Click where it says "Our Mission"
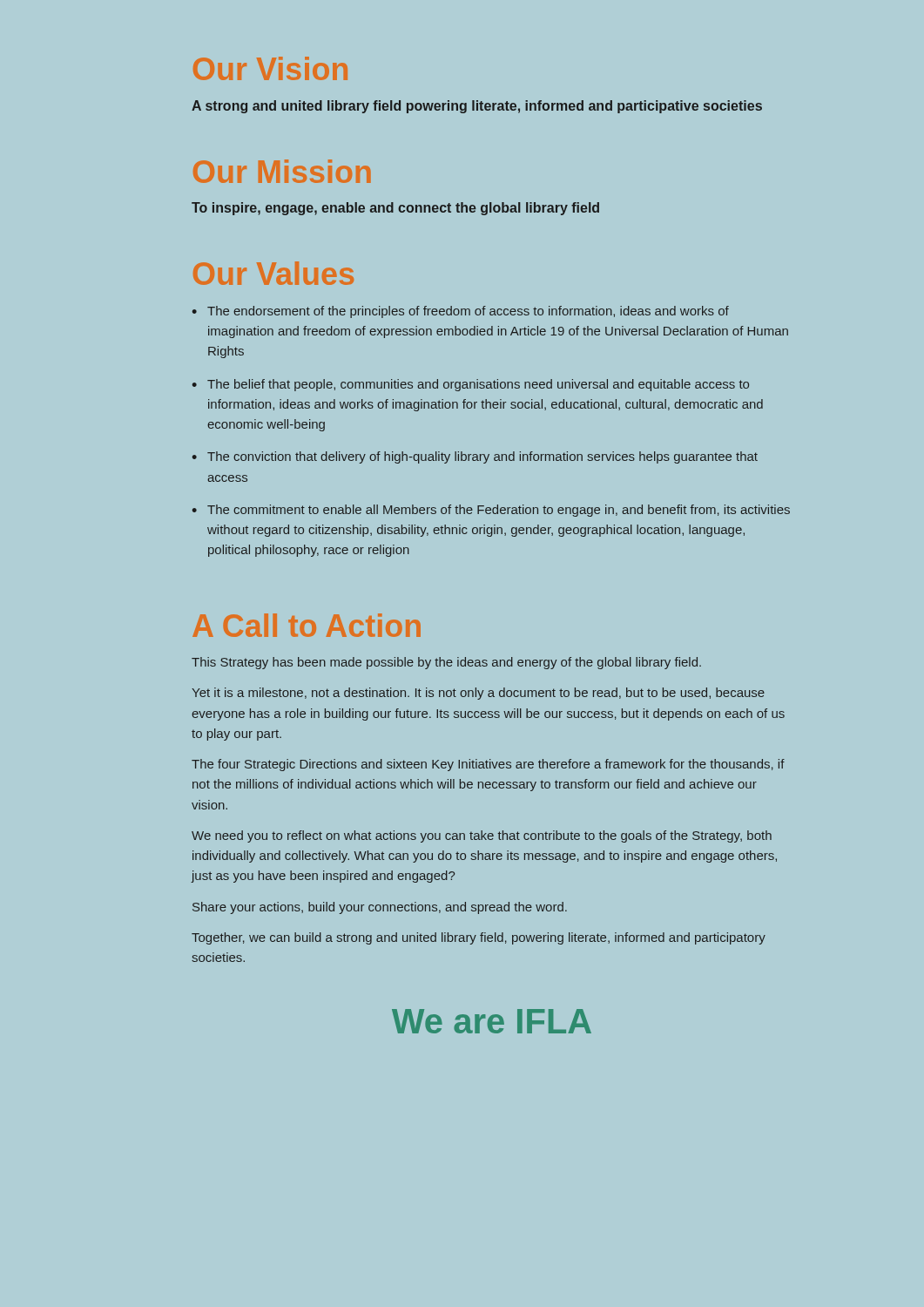 [282, 172]
